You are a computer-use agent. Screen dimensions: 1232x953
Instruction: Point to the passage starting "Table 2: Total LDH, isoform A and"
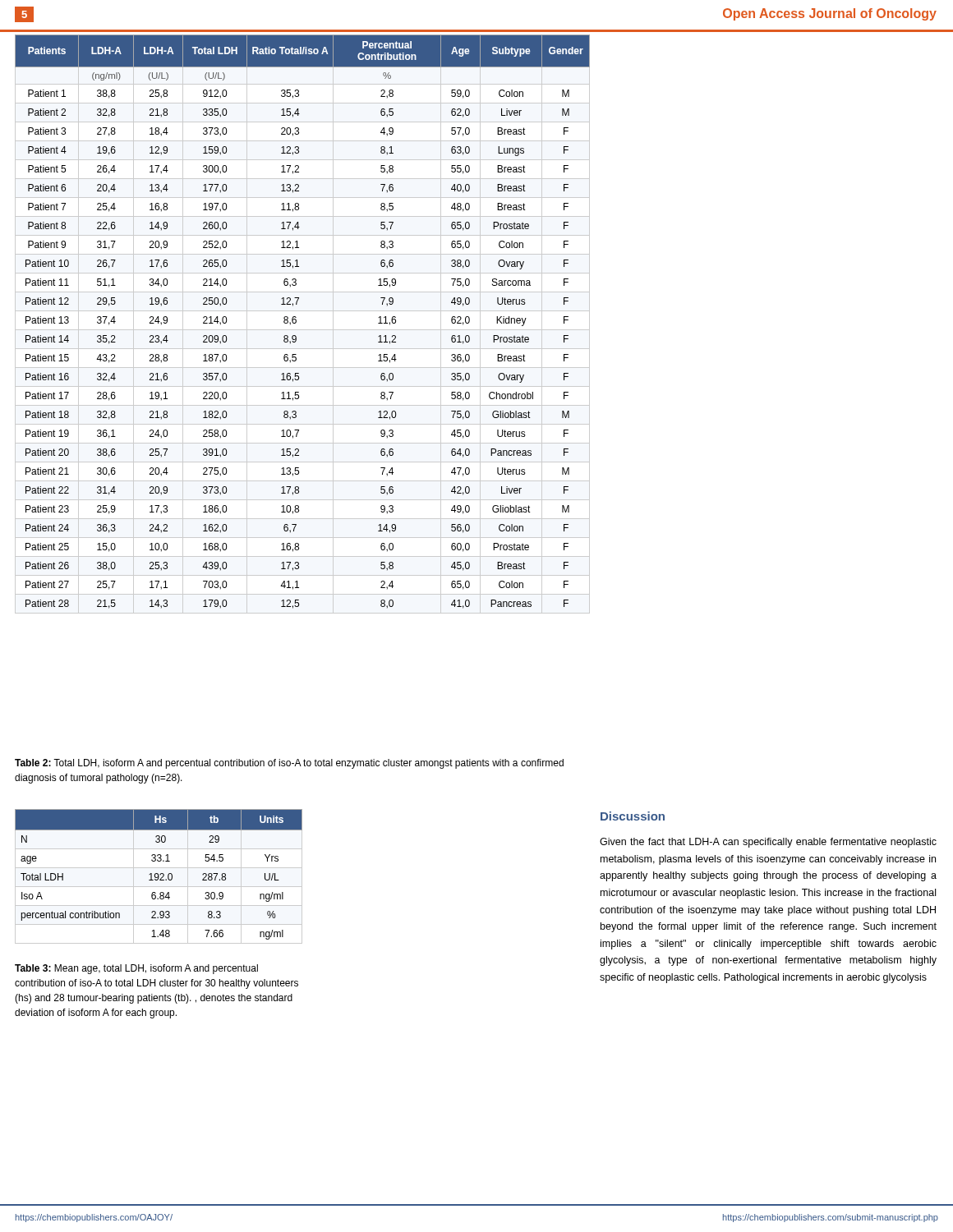click(x=289, y=770)
